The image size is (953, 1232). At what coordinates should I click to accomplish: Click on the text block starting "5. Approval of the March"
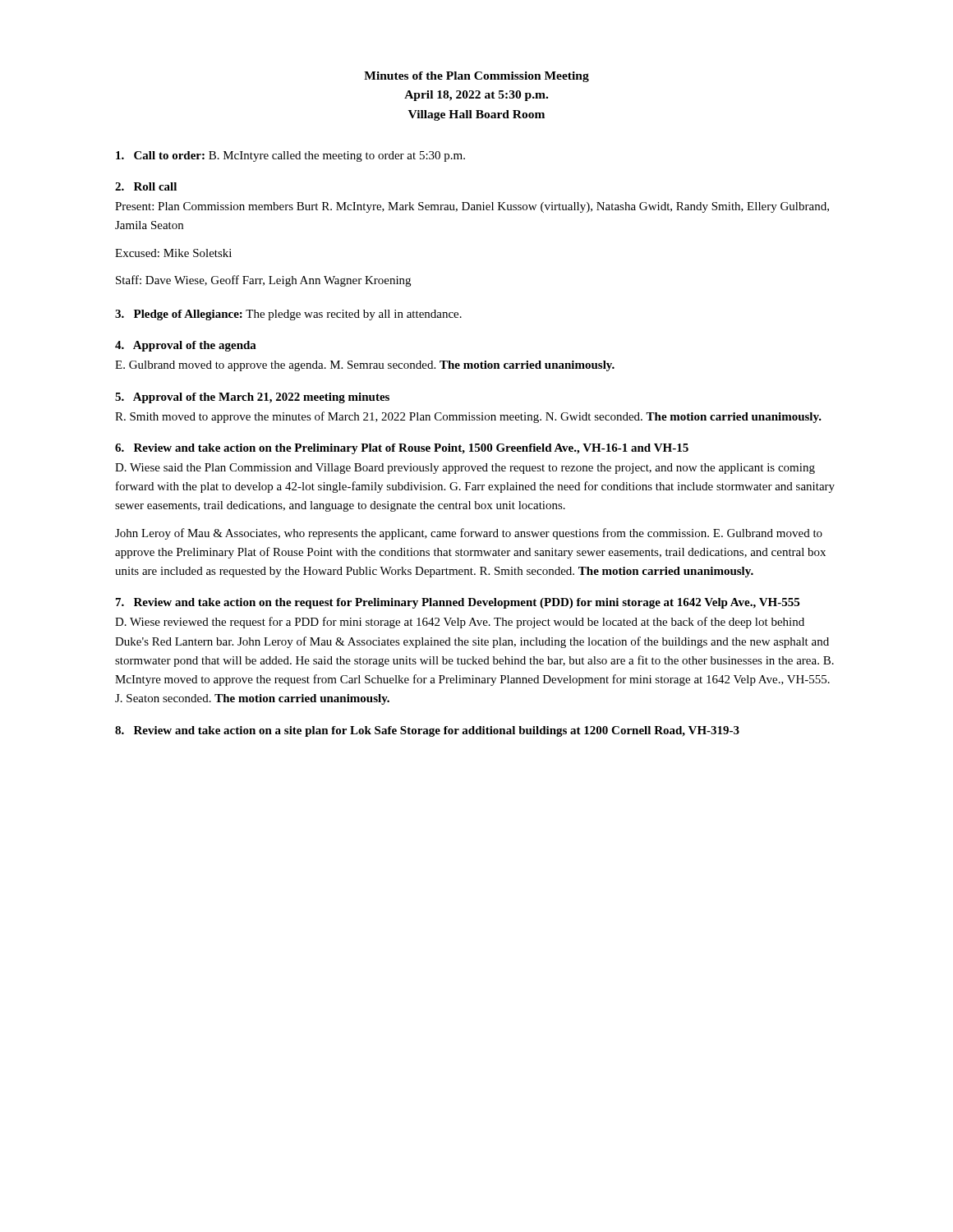tap(476, 408)
